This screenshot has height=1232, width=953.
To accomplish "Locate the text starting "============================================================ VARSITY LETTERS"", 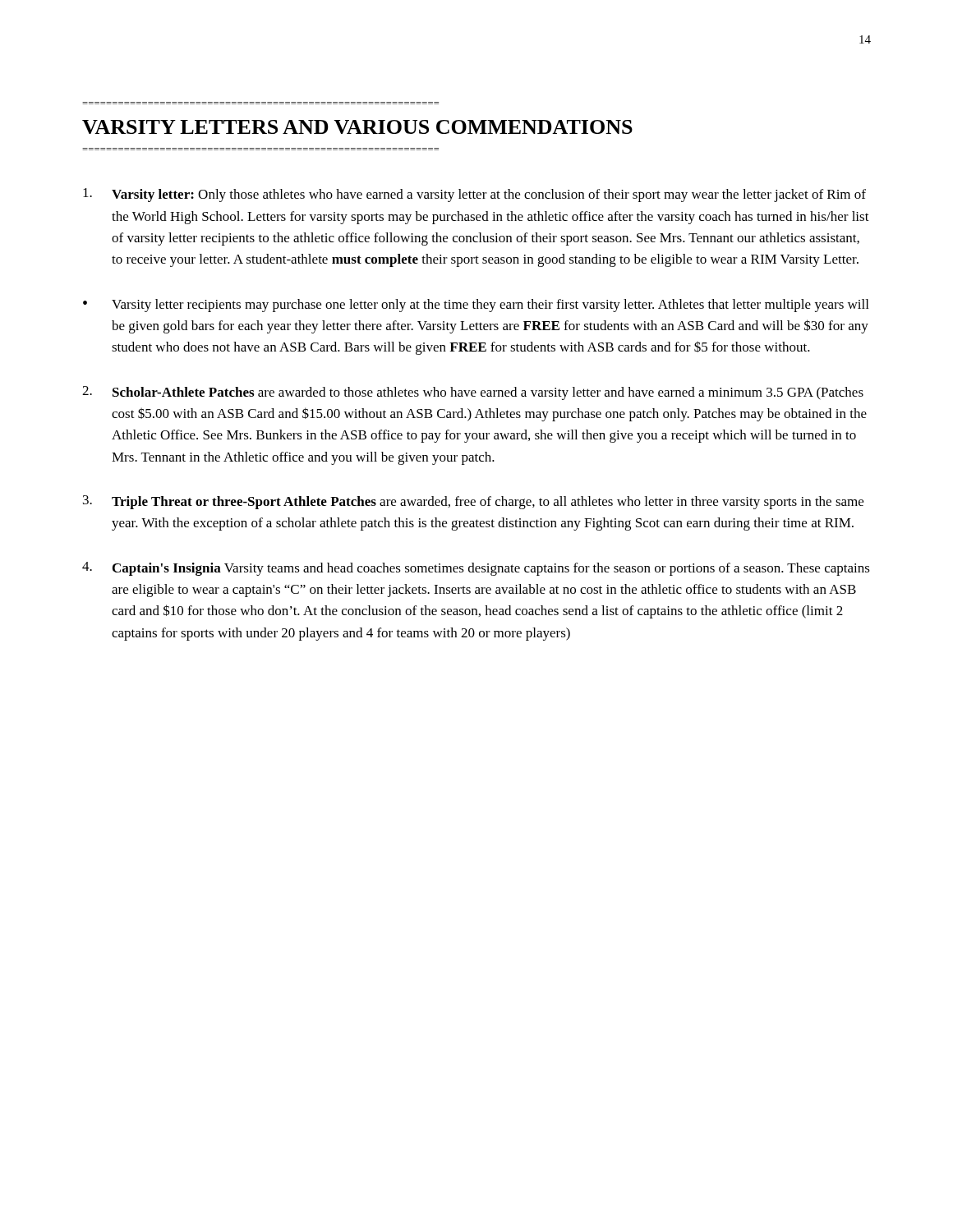I will coord(476,127).
